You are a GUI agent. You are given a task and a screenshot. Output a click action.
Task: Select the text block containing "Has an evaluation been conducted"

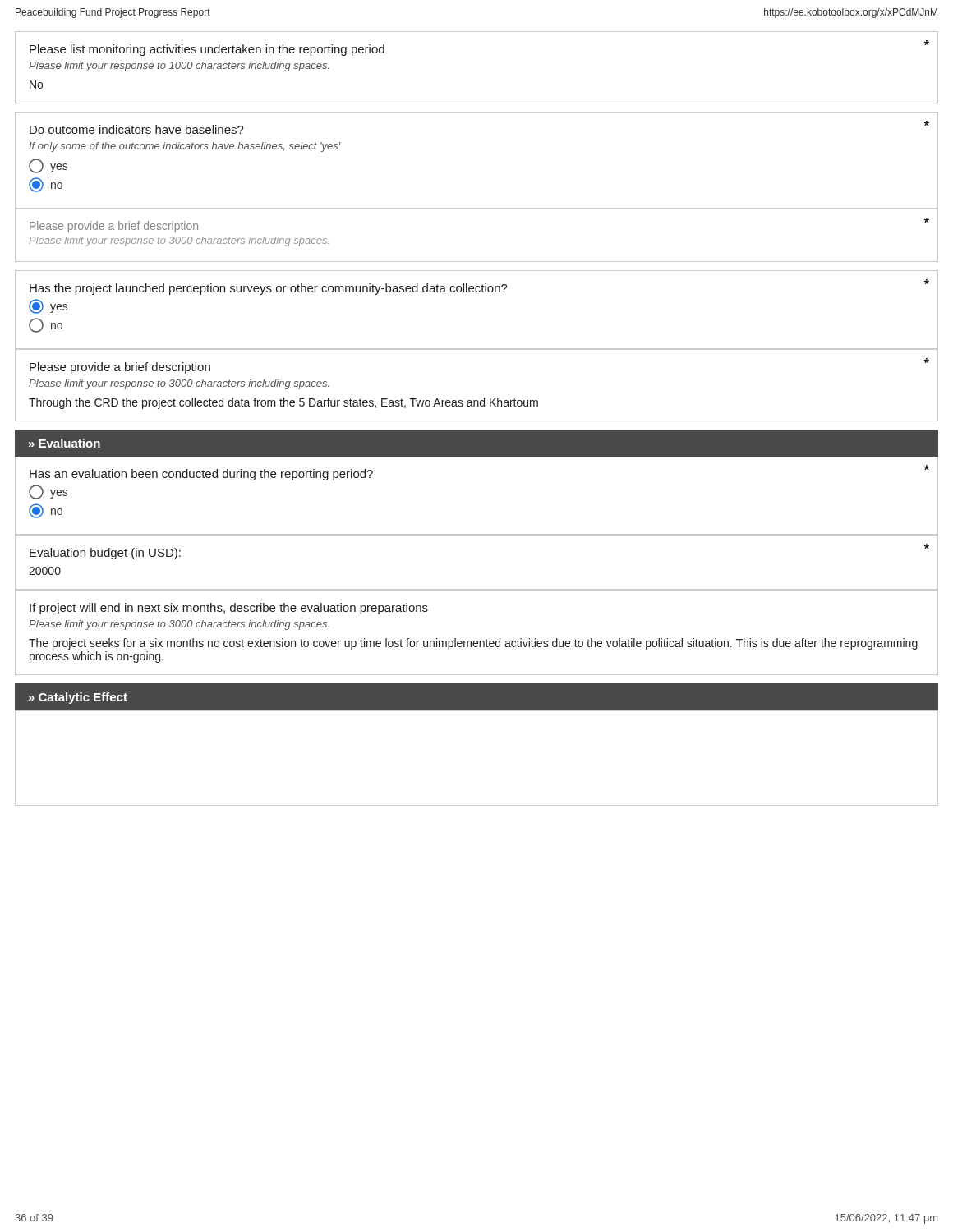(203, 473)
